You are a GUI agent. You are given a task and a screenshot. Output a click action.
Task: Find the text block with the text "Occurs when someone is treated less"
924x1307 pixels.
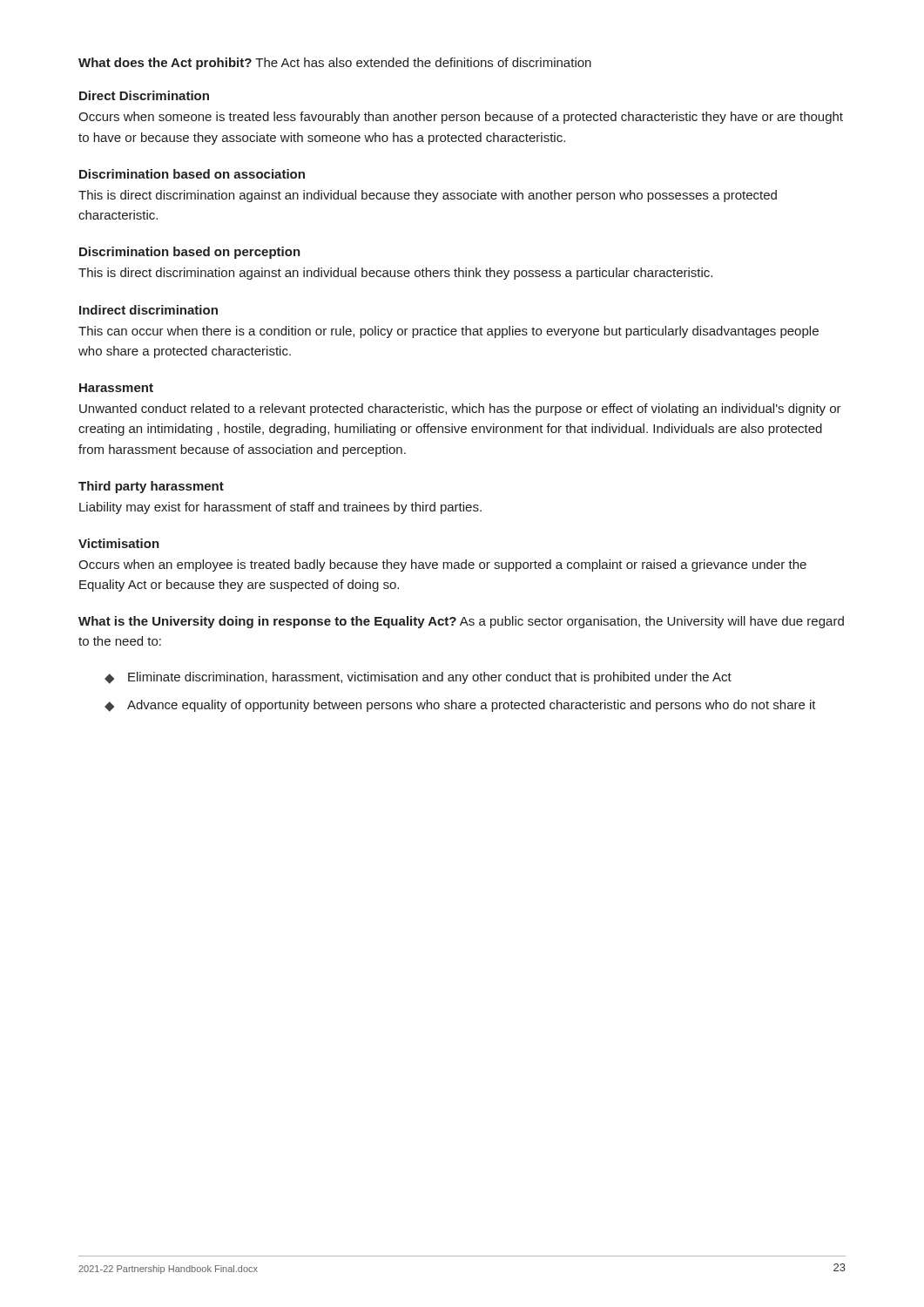pyautogui.click(x=462, y=127)
